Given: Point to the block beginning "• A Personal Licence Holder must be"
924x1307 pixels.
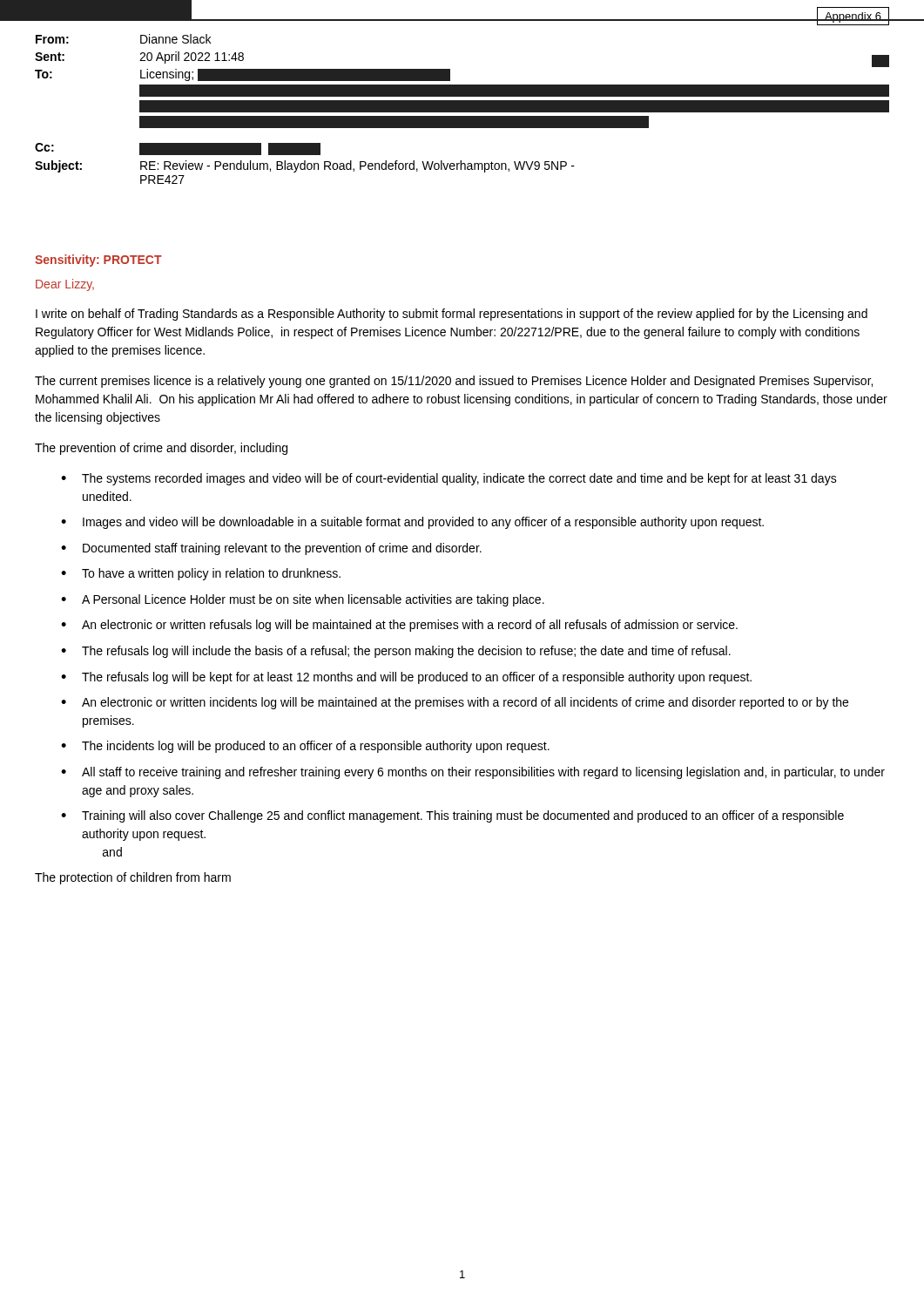Looking at the screenshot, I should click(303, 600).
